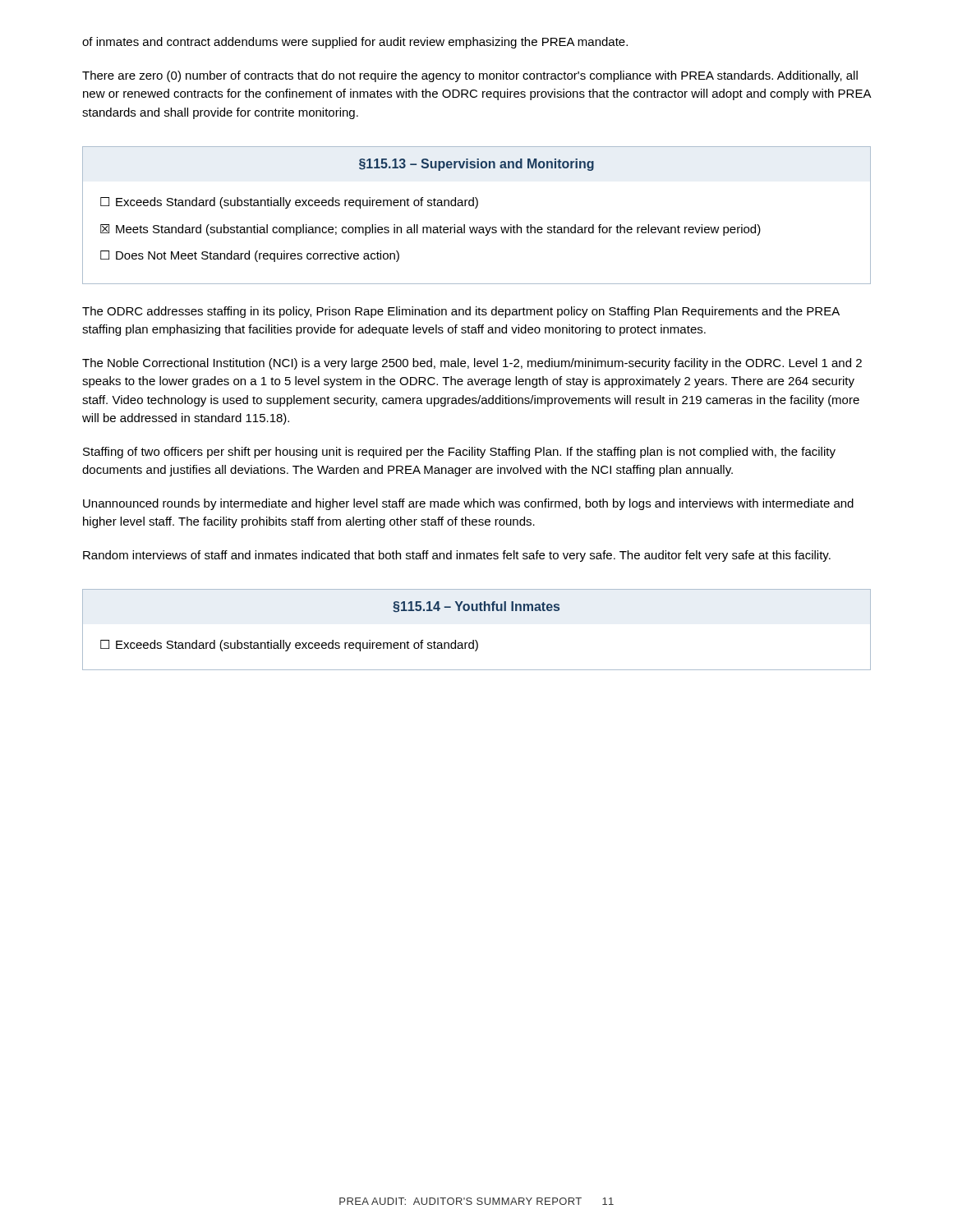
Task: Click on the text block containing "The ODRC addresses staffing in"
Action: pos(461,320)
